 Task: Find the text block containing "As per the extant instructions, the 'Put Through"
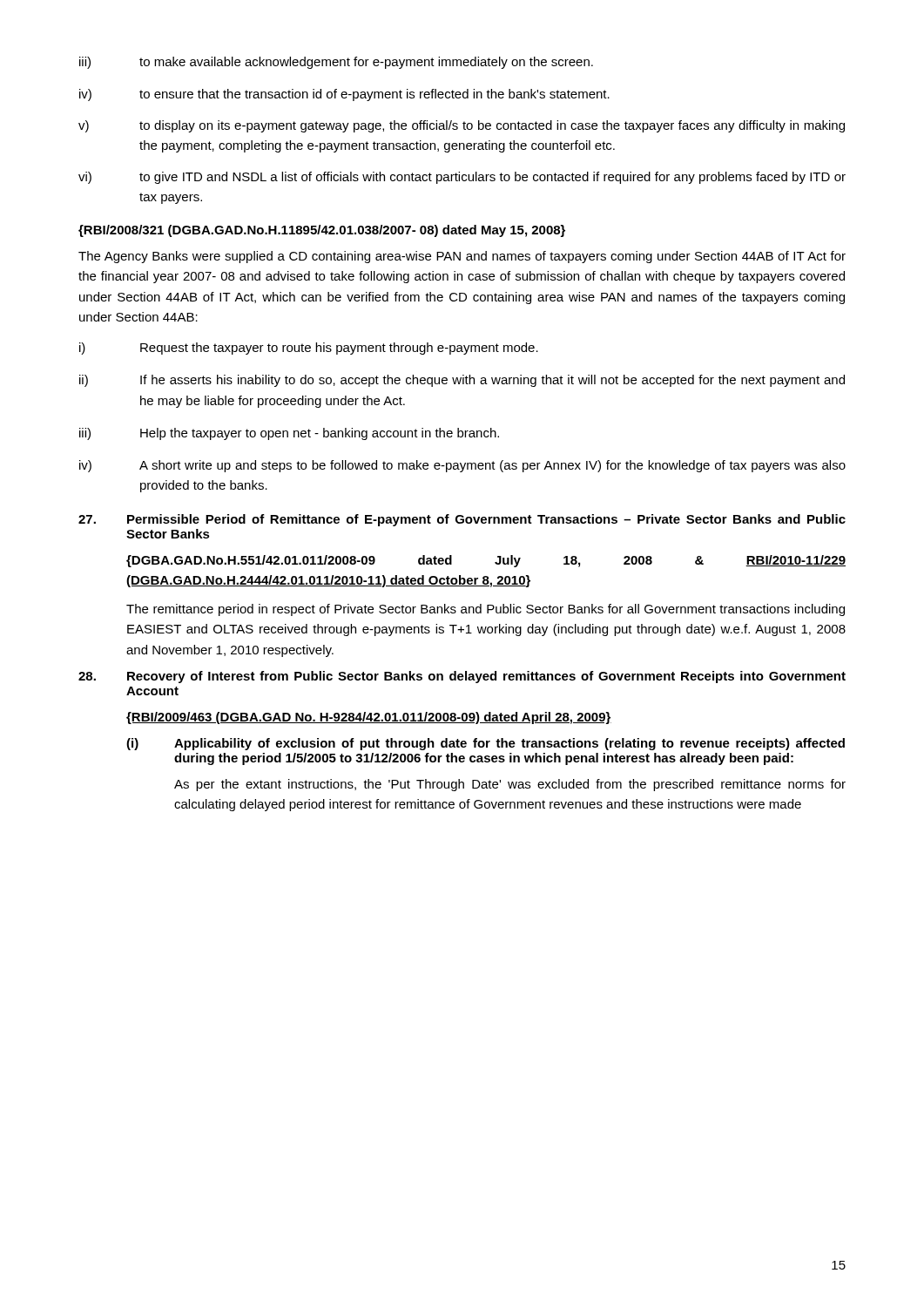[510, 794]
